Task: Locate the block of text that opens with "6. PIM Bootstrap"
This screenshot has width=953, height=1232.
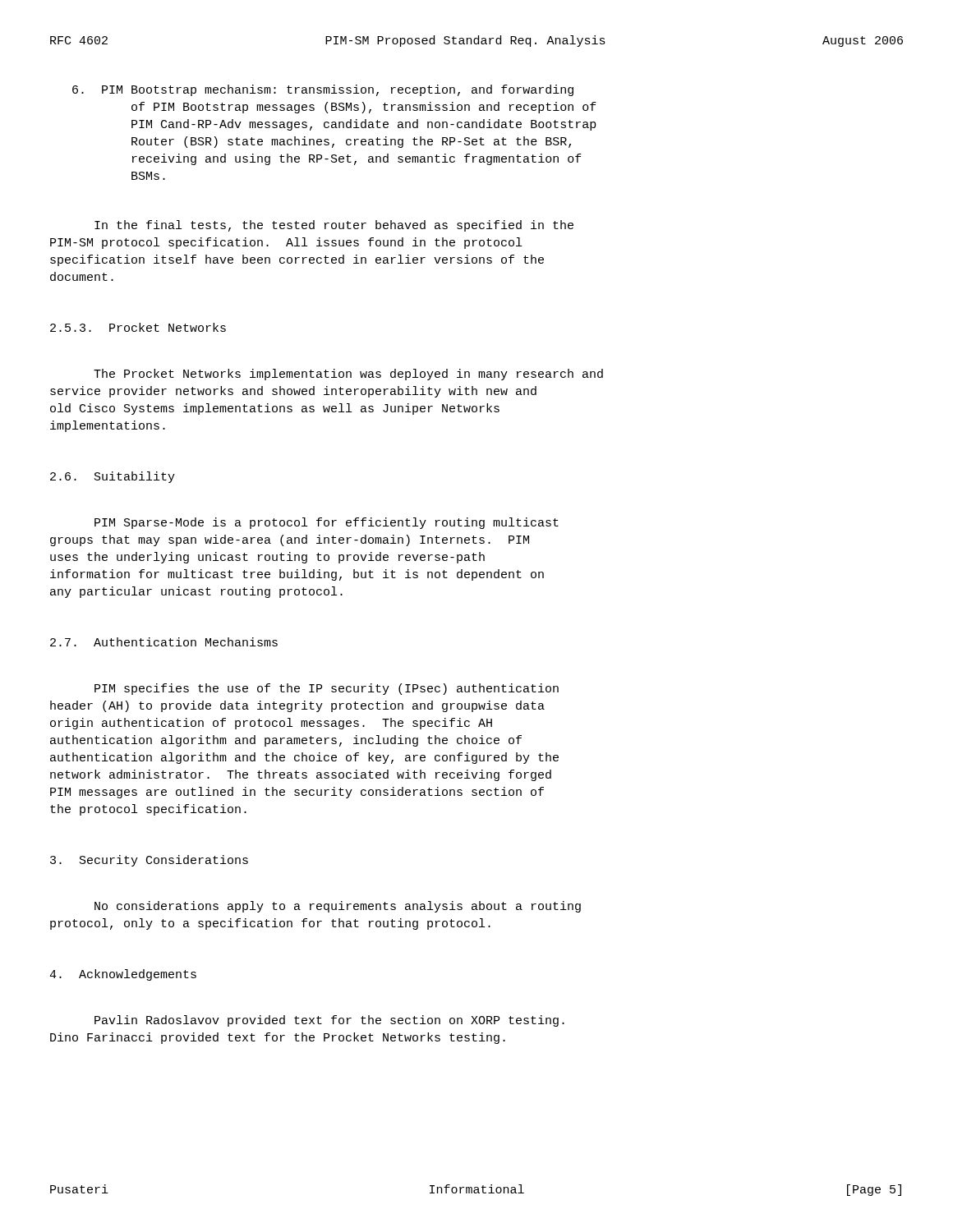Action: tap(476, 134)
